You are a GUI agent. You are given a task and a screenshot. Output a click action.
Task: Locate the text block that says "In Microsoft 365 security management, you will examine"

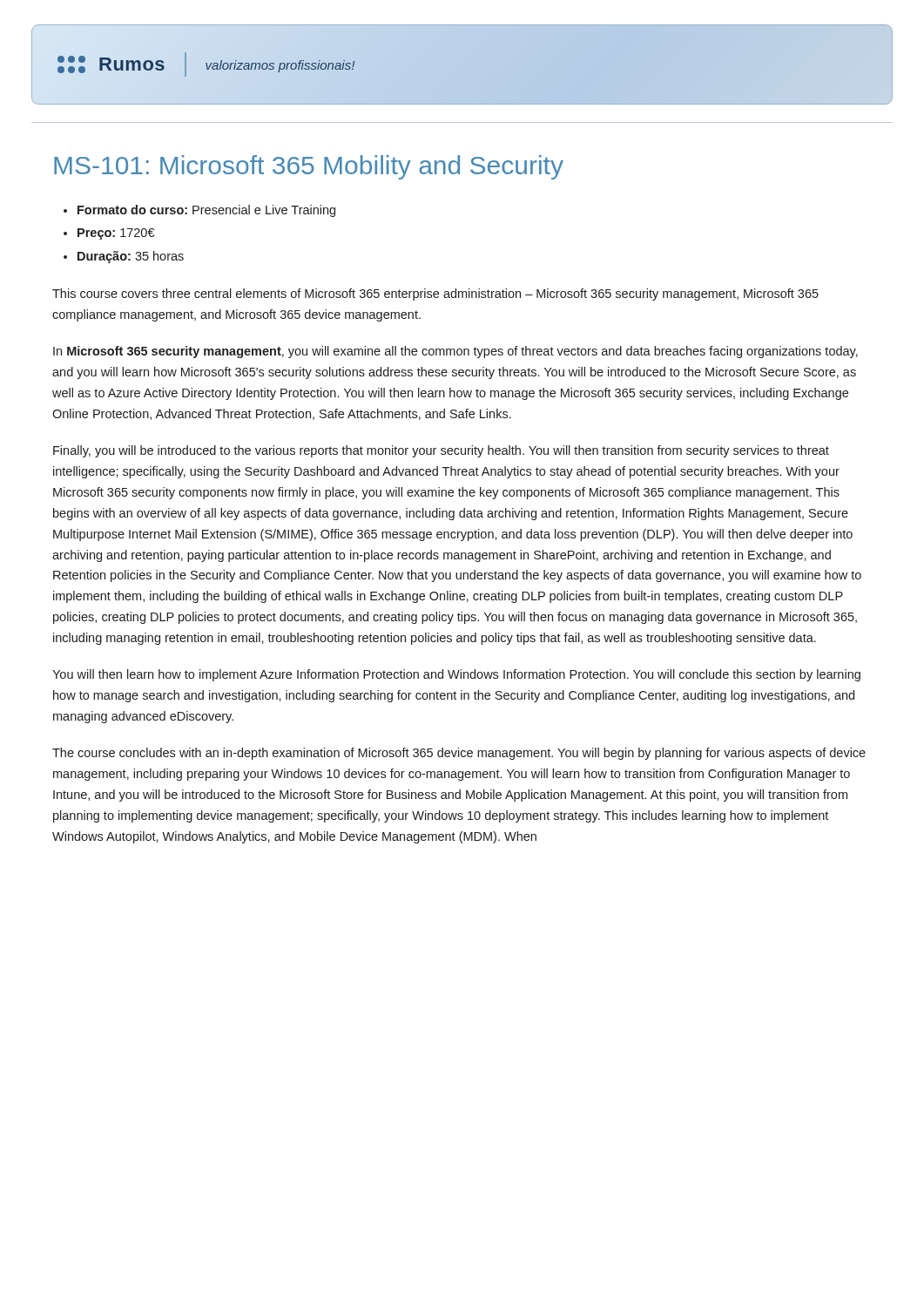point(455,383)
